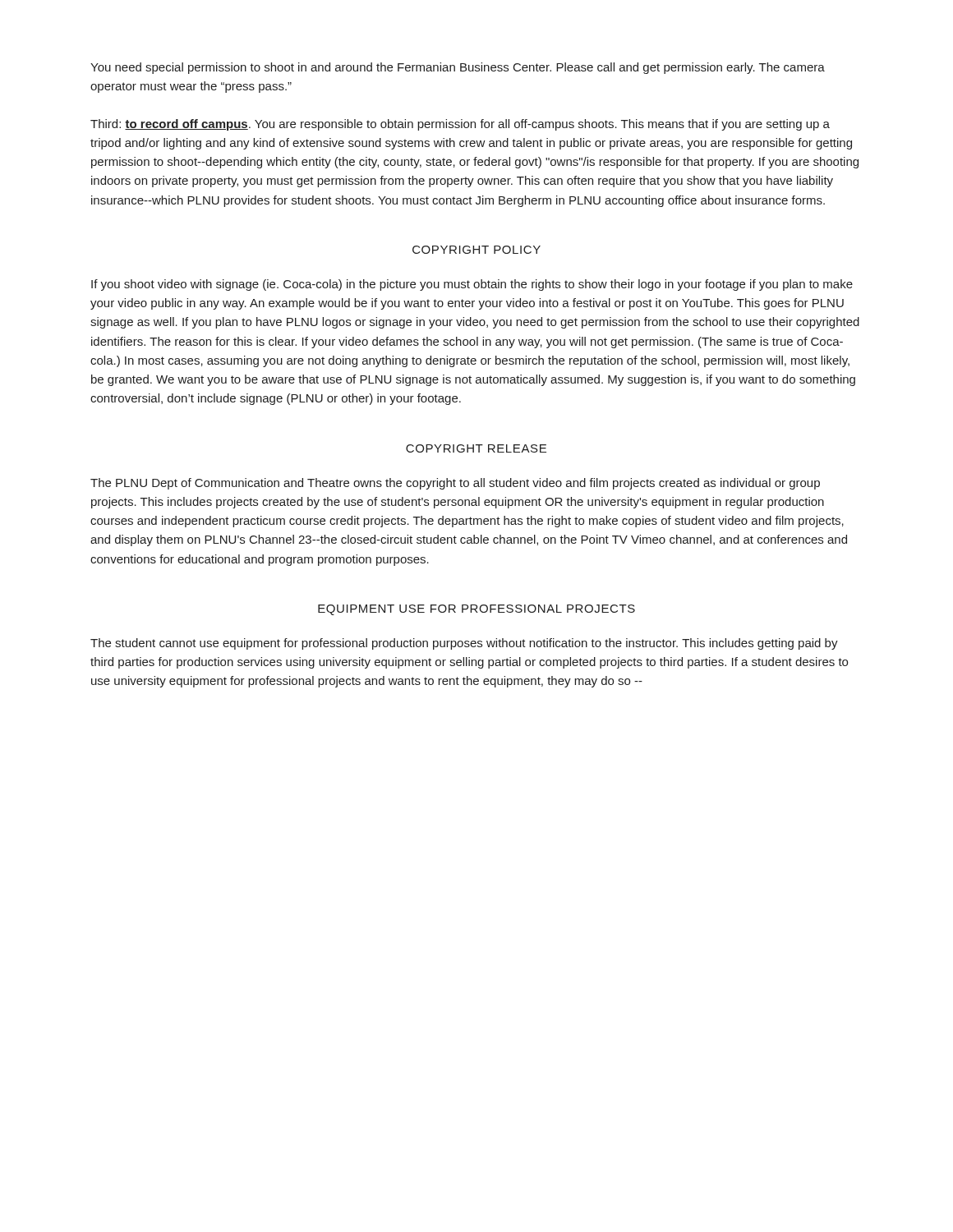This screenshot has height=1232, width=953.
Task: Where does it say "COPYRIGHT RELEASE"?
Action: point(476,448)
